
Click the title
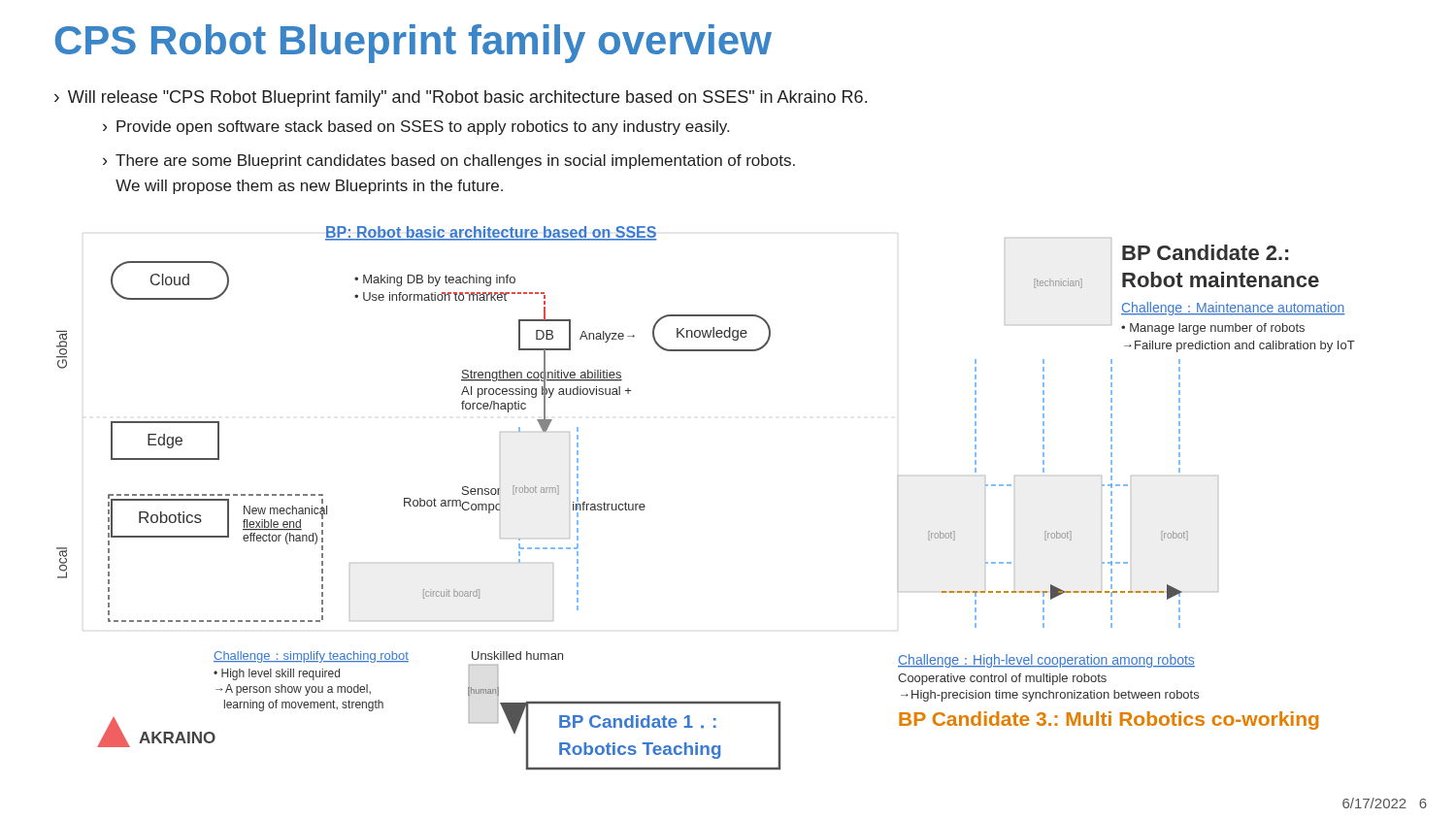click(x=412, y=40)
